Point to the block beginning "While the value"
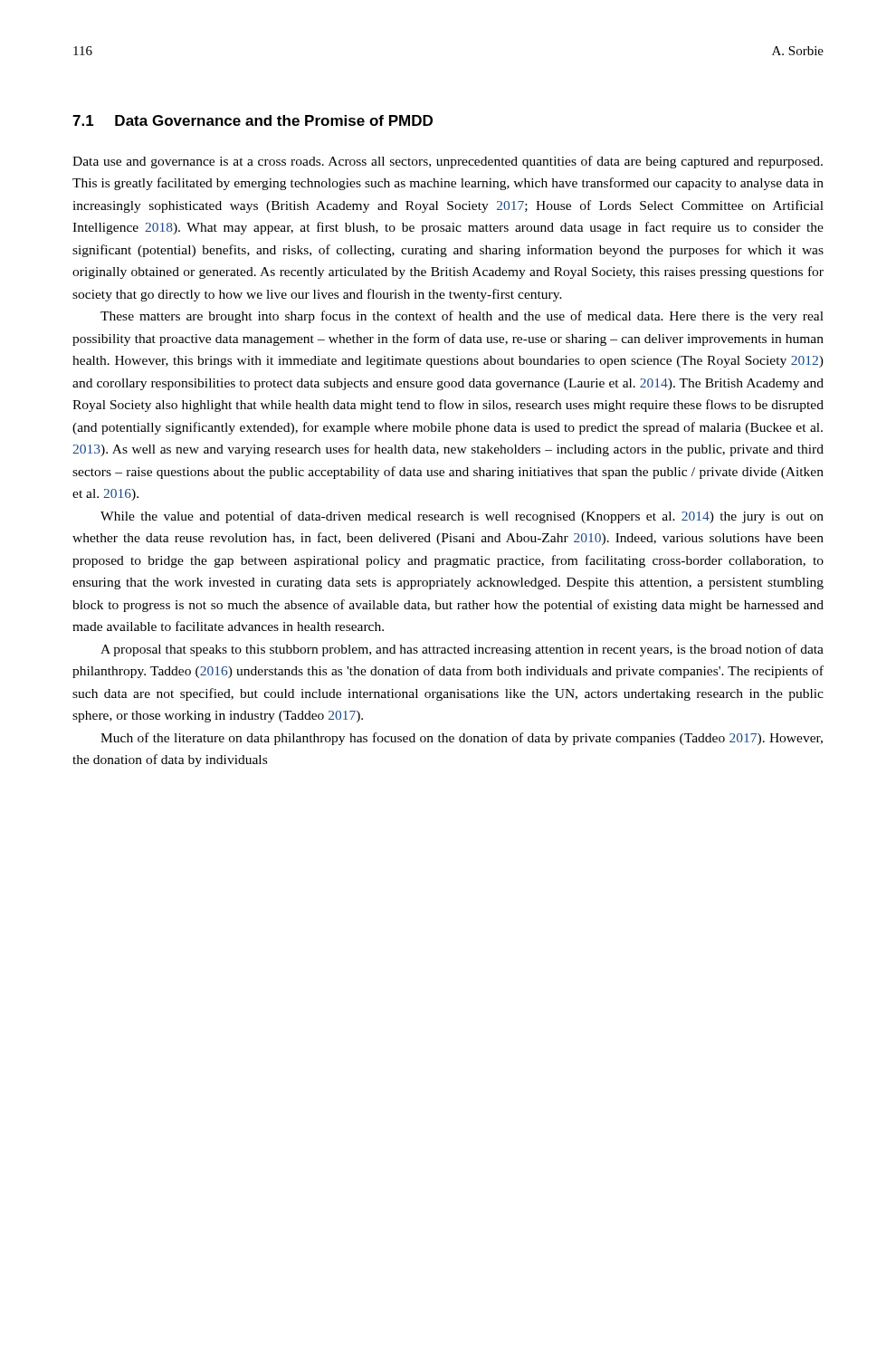 (x=448, y=571)
